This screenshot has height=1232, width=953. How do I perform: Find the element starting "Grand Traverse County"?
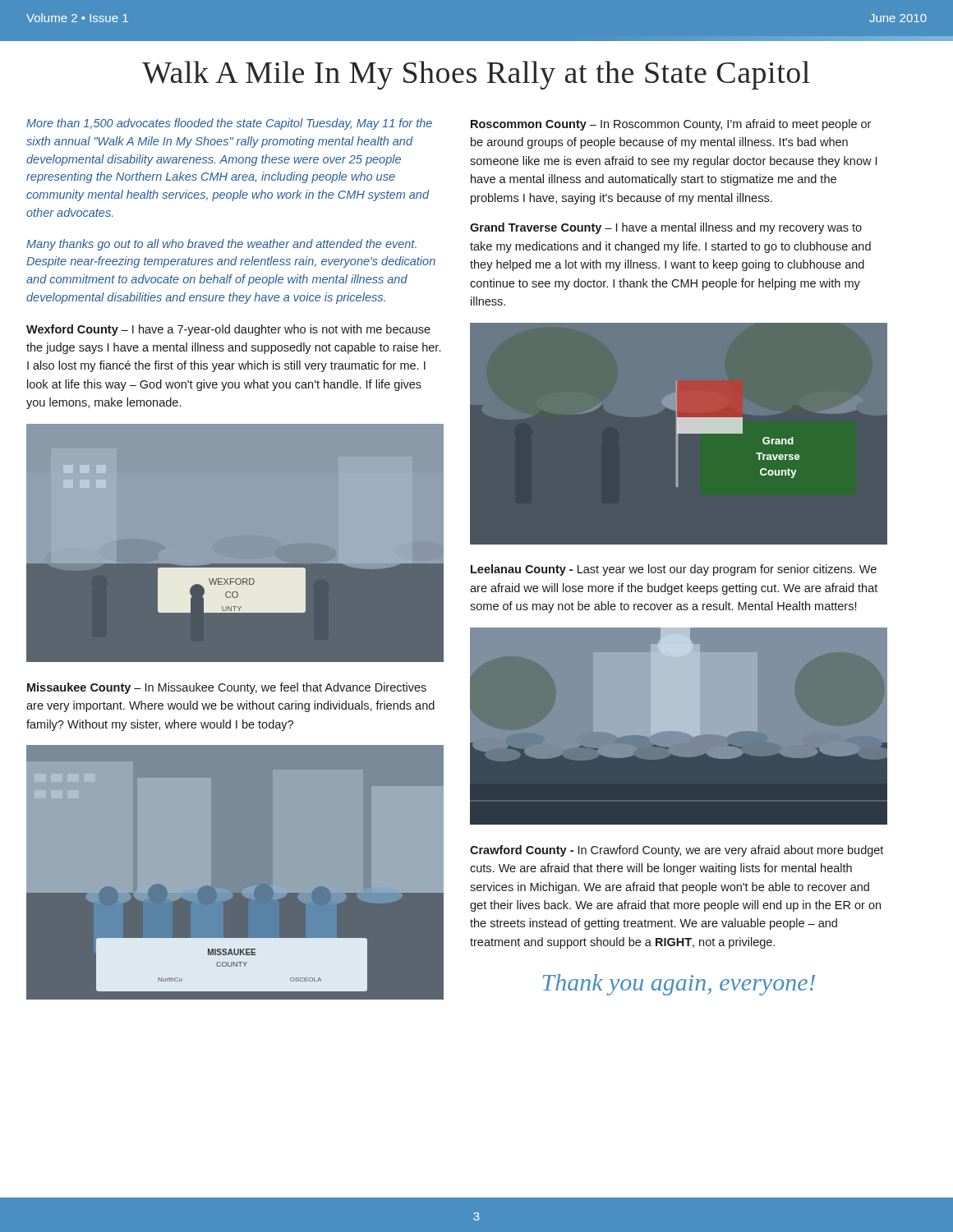pos(671,265)
